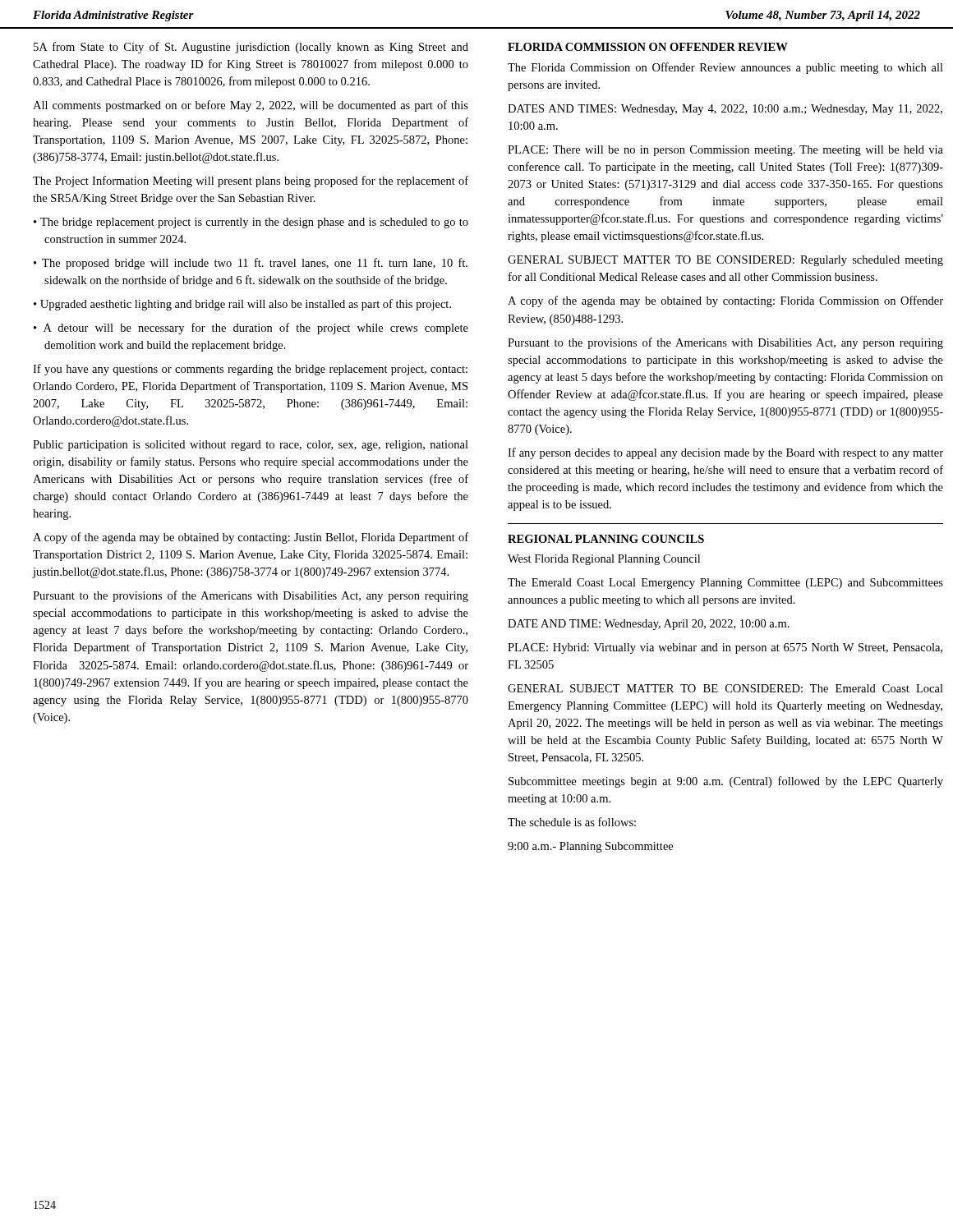The width and height of the screenshot is (953, 1232).
Task: Where is the passage that starts "If you have any questions or comments regarding"?
Action: pos(251,395)
